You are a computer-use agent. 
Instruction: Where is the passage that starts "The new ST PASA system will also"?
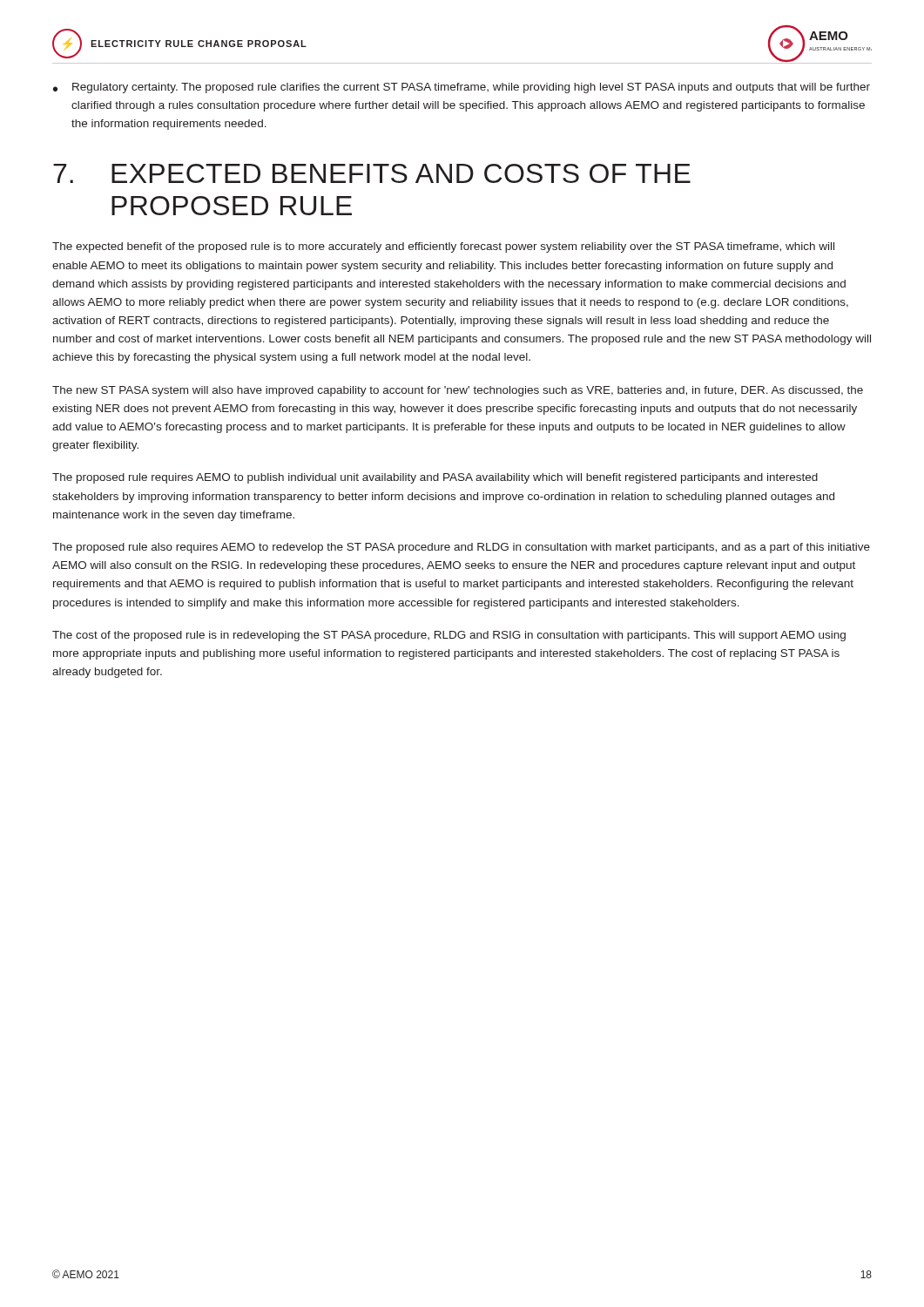(458, 417)
